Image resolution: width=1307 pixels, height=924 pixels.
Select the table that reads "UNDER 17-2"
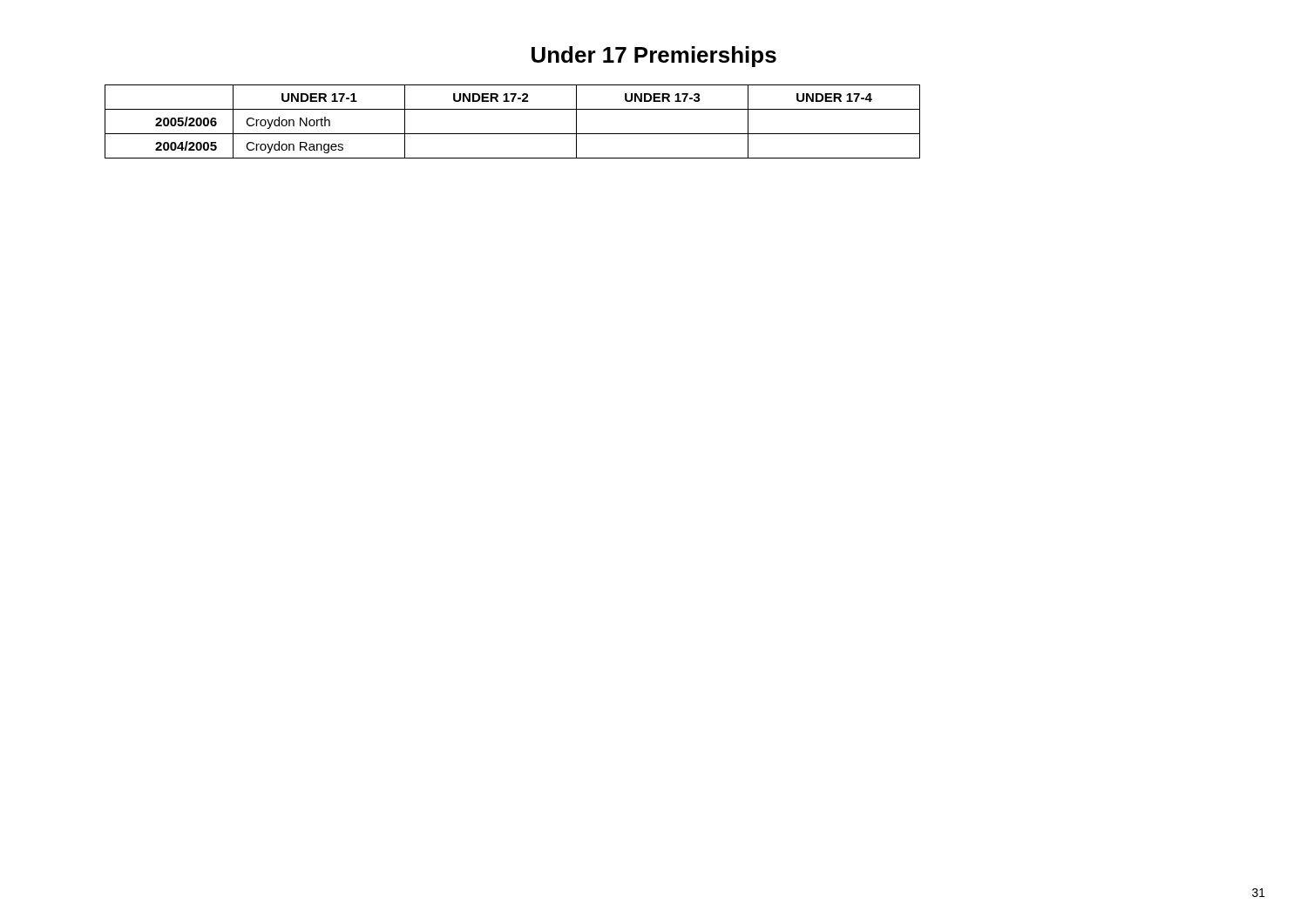[x=654, y=121]
